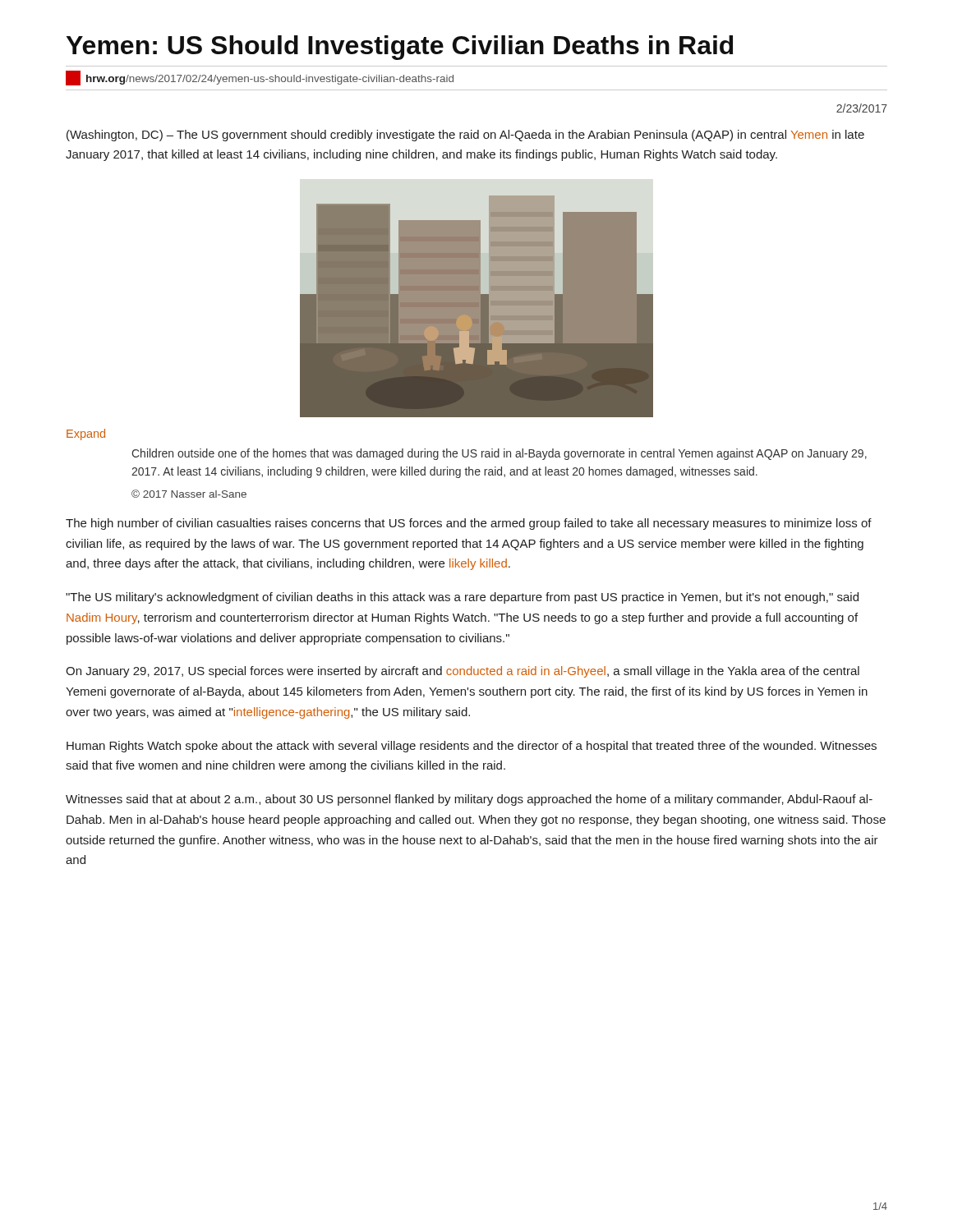Screen dimensions: 1232x953
Task: Locate the text starting "On January 29,"
Action: (x=467, y=691)
